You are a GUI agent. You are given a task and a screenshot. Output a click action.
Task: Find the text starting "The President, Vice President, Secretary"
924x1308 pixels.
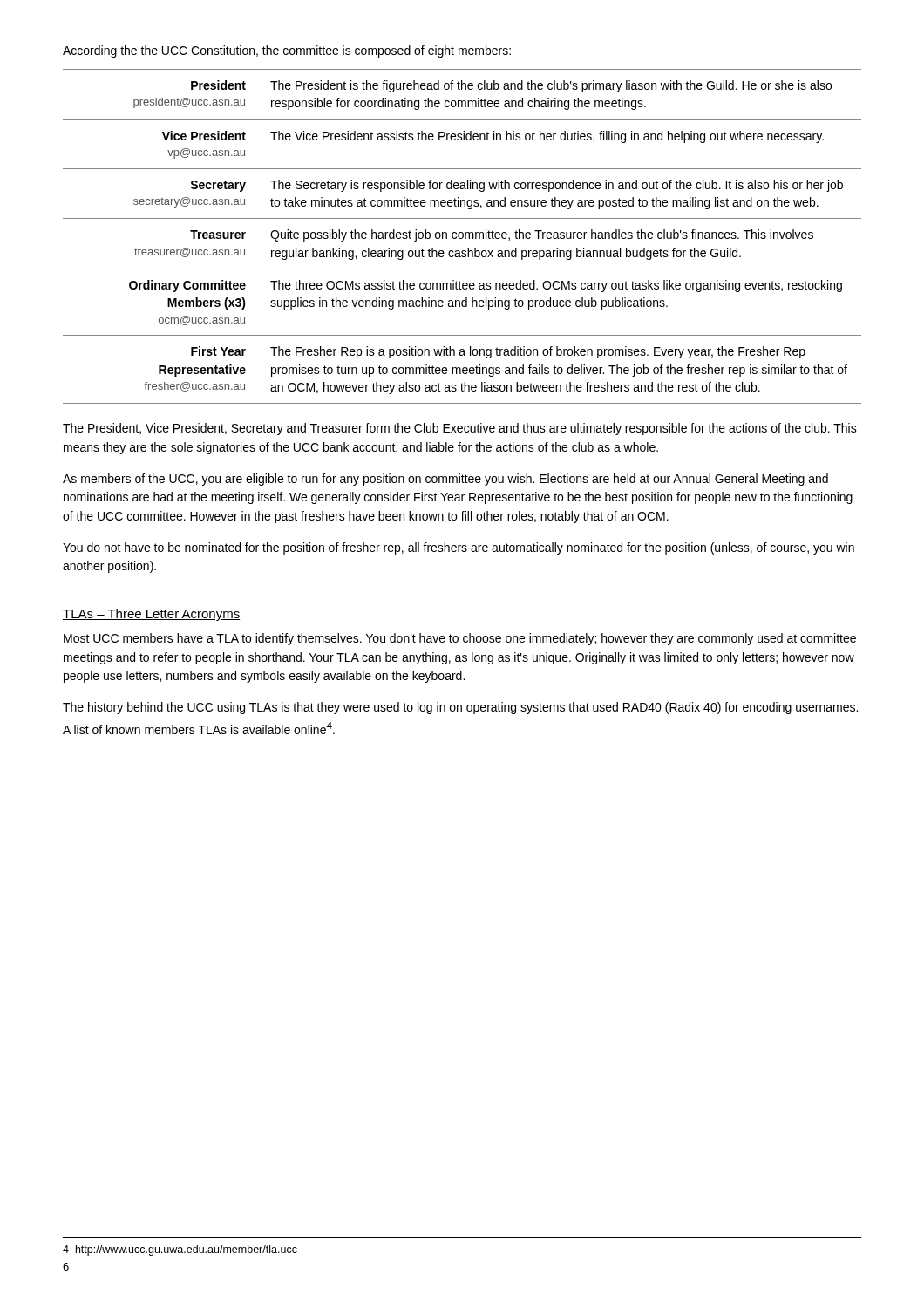460,438
